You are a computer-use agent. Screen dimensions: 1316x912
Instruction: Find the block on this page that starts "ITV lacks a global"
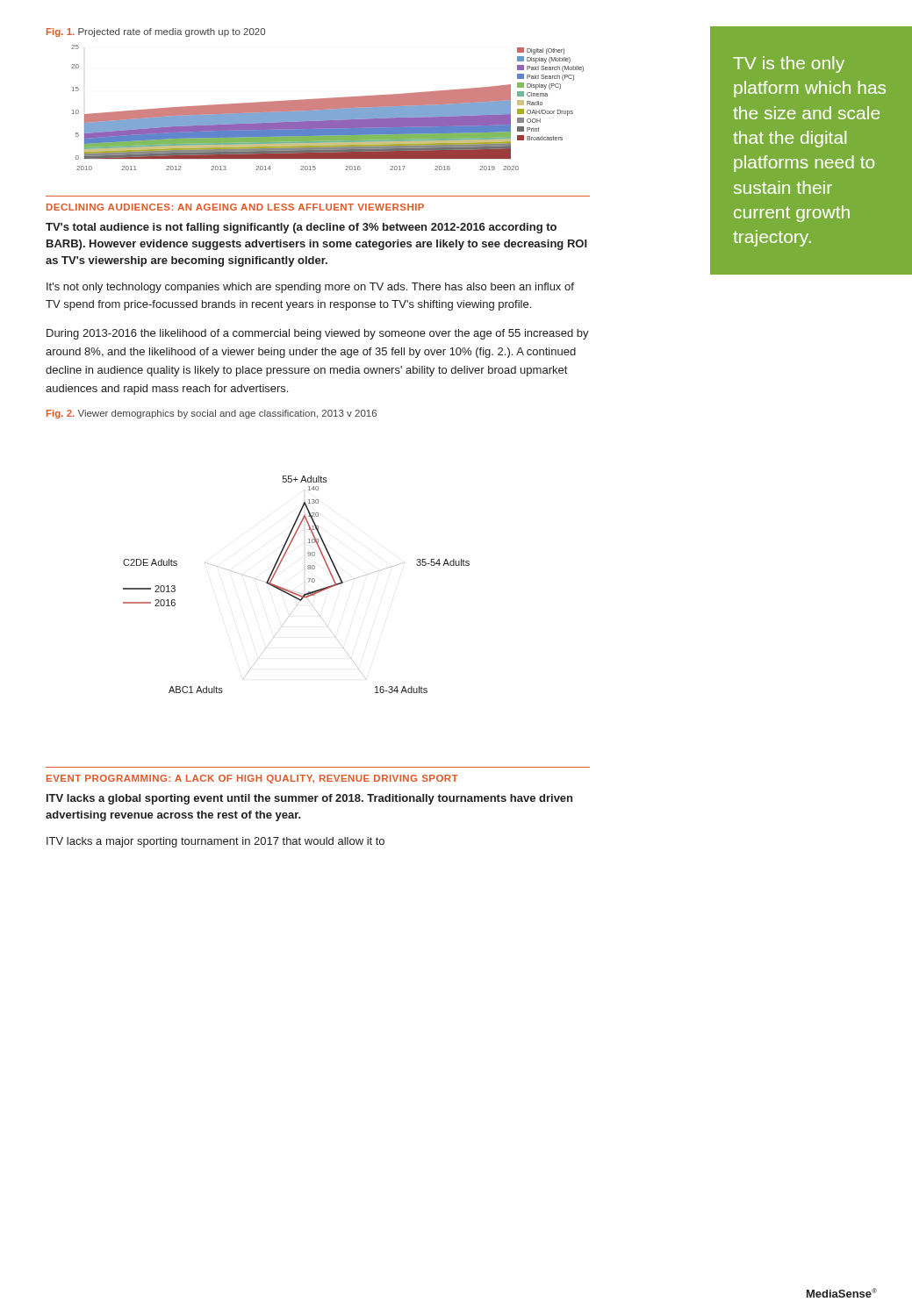tap(309, 806)
